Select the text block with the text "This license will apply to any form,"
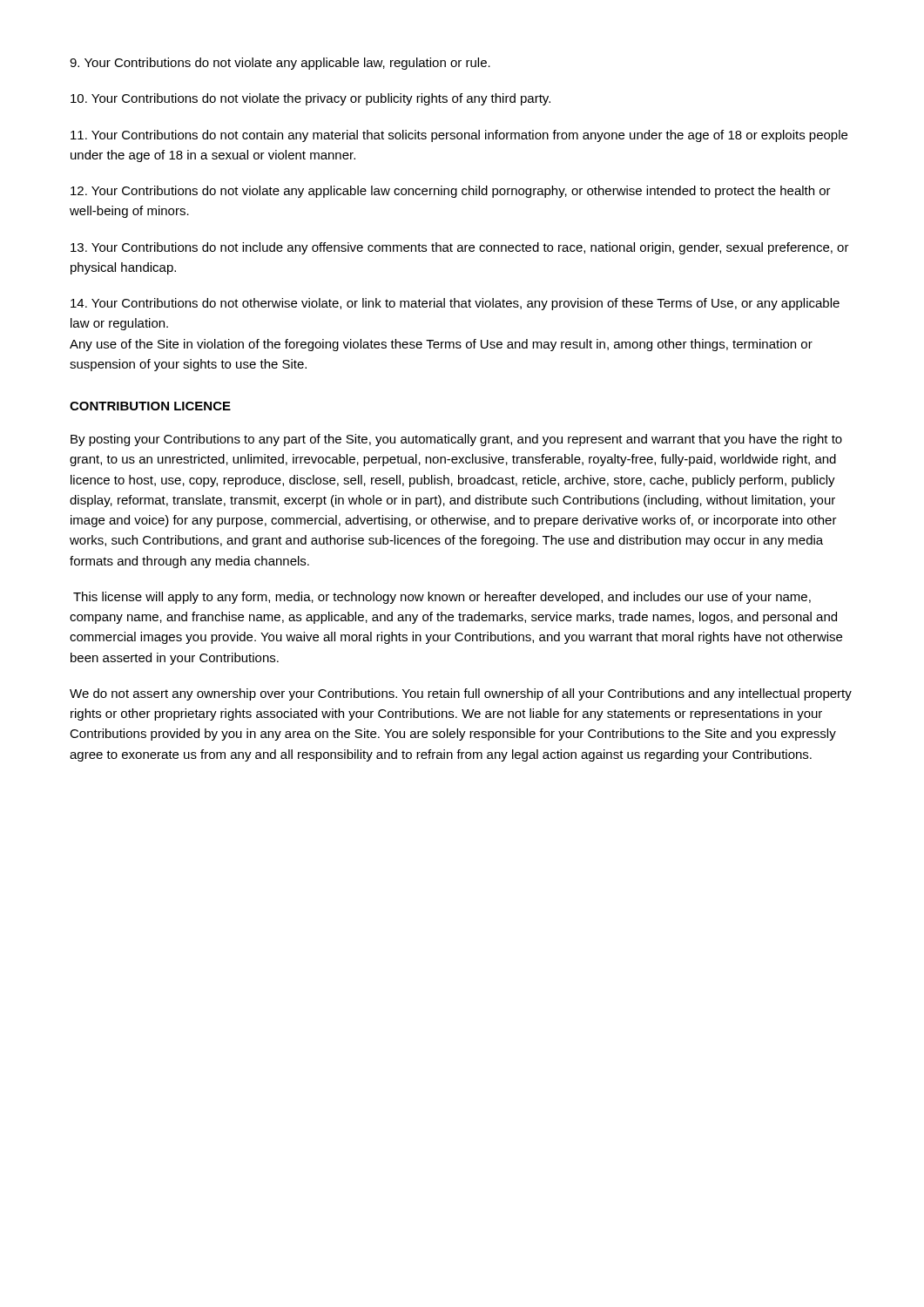 [456, 627]
